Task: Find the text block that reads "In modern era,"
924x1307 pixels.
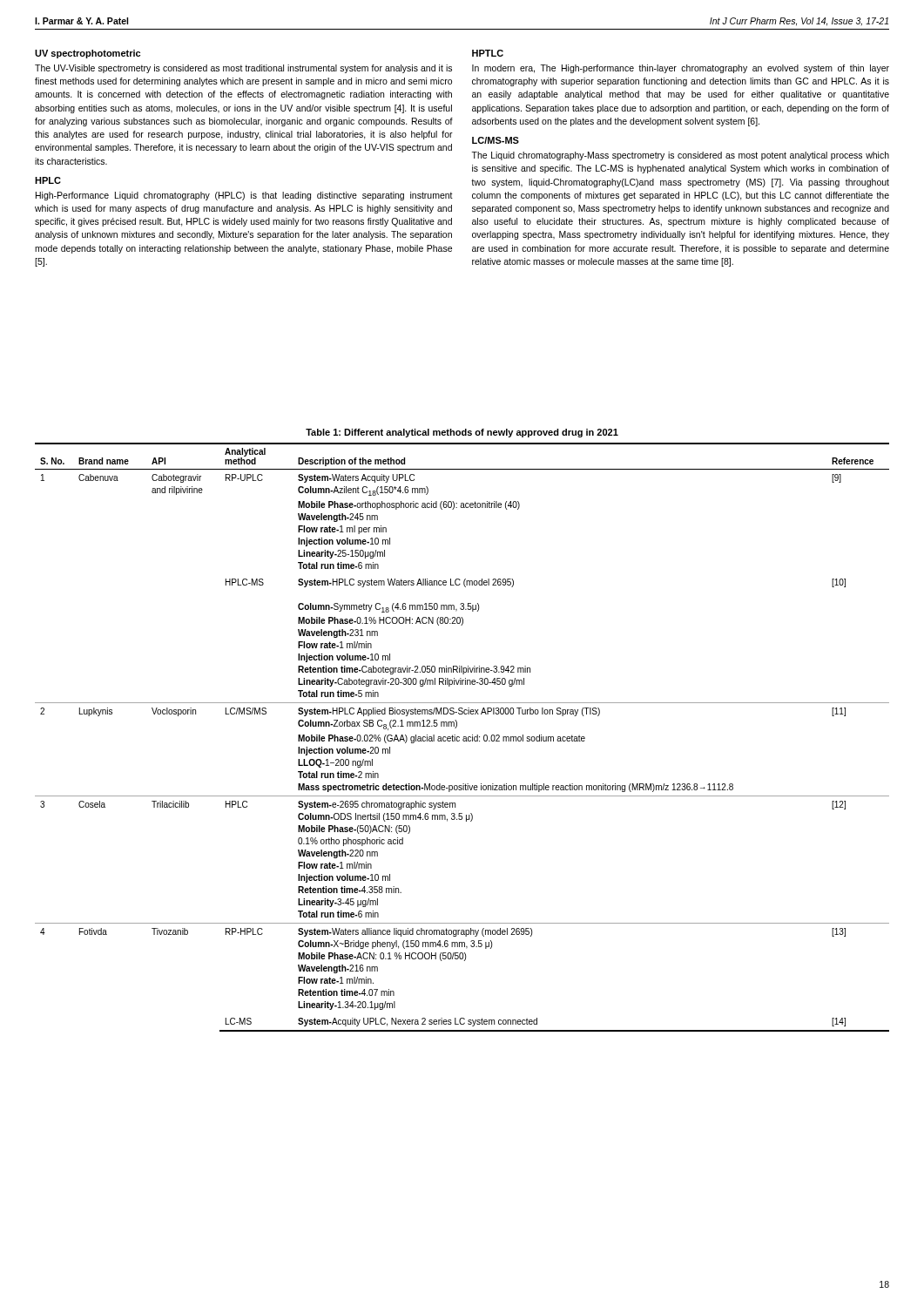Action: coord(680,94)
